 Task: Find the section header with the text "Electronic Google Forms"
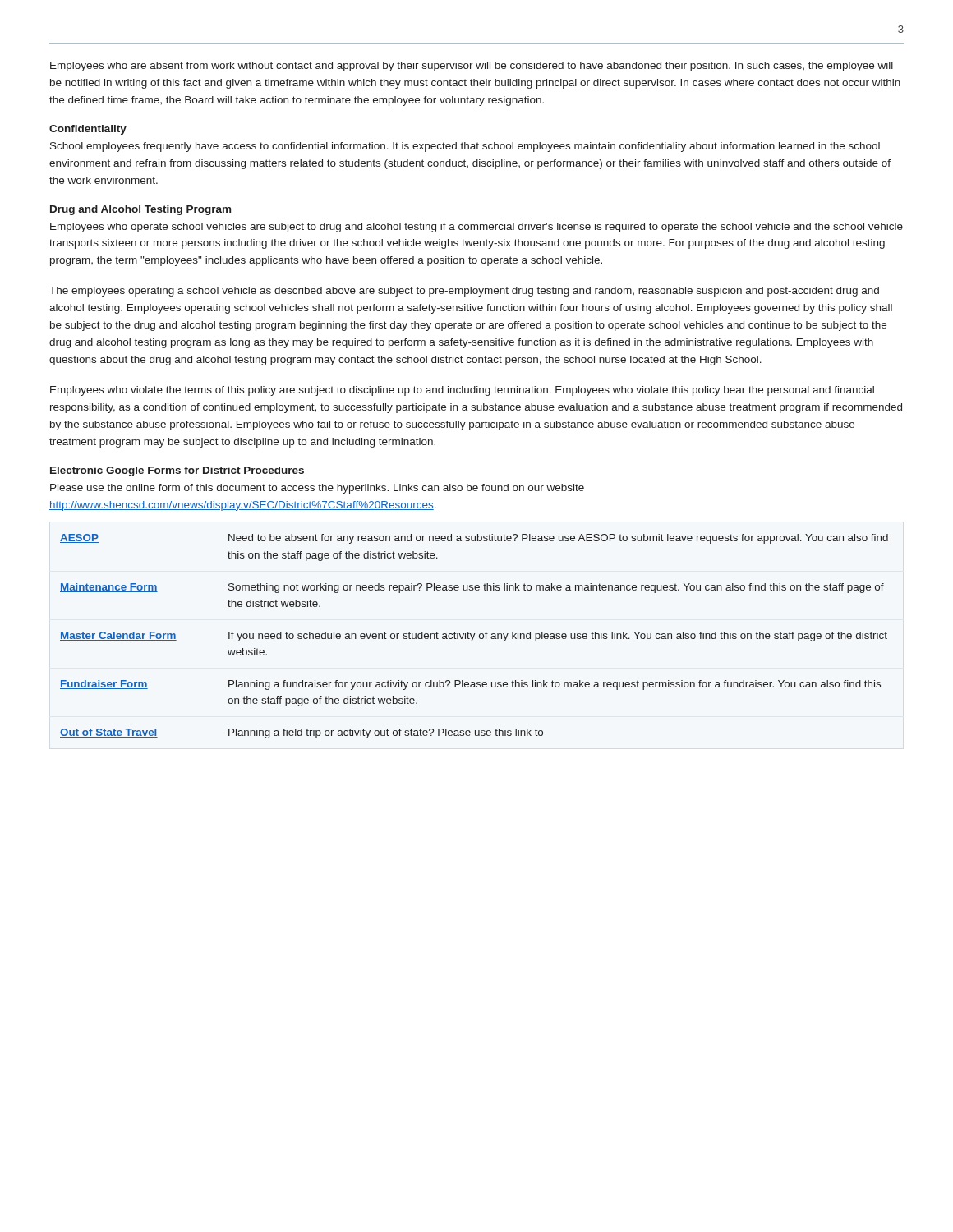[x=177, y=470]
